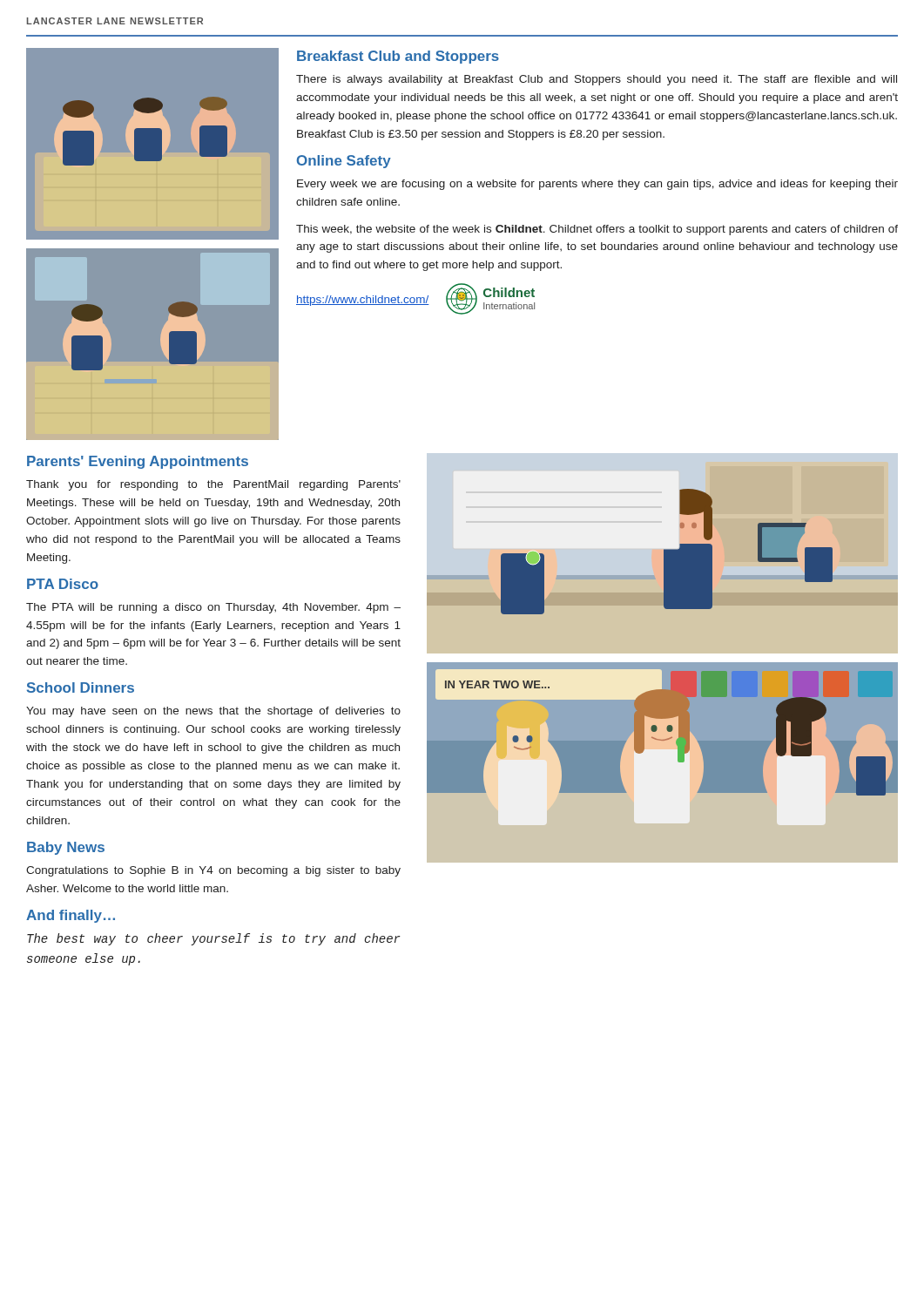This screenshot has width=924, height=1307.
Task: Locate the block starting "PTA Disco"
Action: [62, 584]
